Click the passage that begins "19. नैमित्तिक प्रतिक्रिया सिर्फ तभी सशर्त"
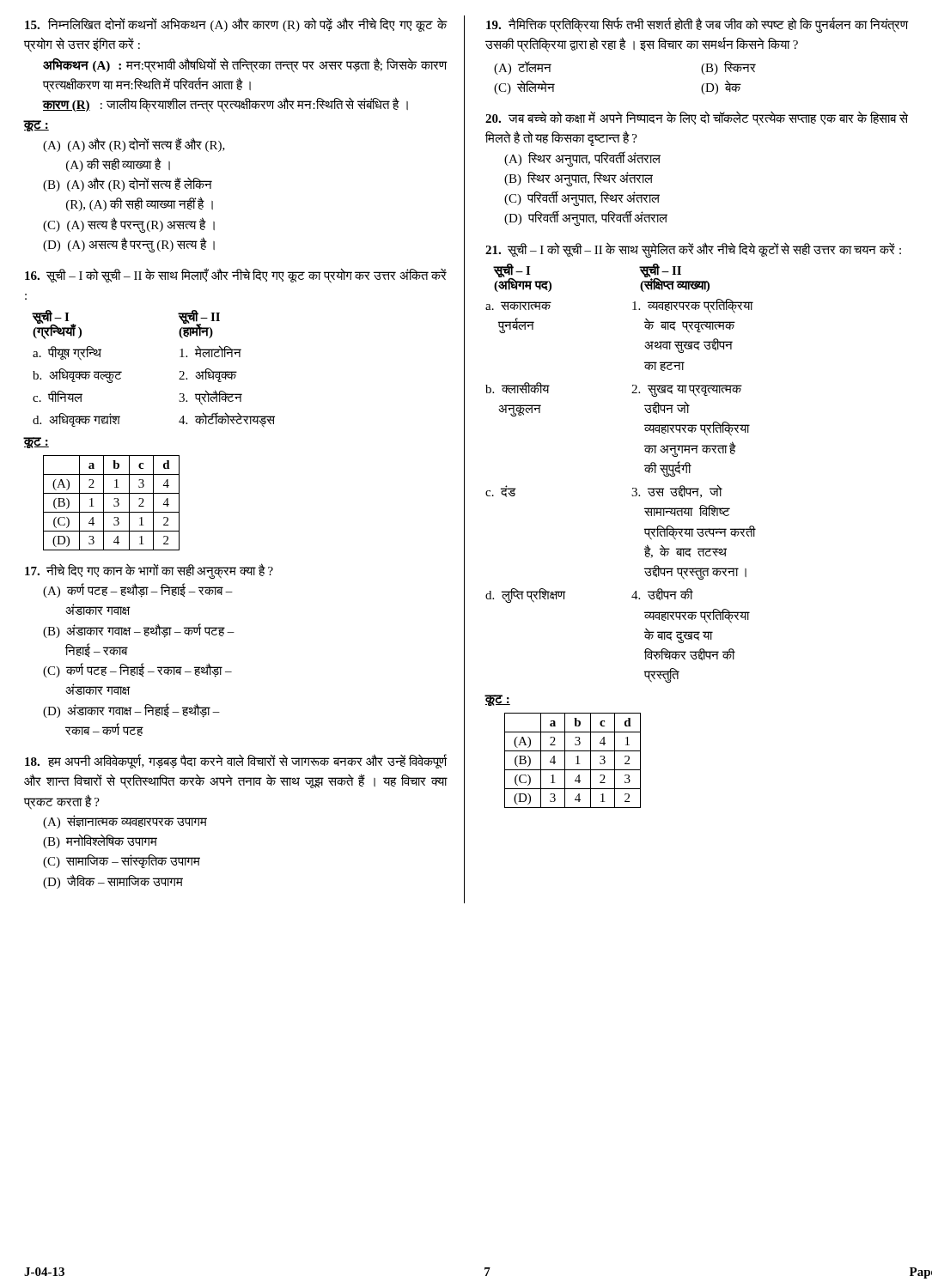This screenshot has height=1288, width=932. pos(697,57)
